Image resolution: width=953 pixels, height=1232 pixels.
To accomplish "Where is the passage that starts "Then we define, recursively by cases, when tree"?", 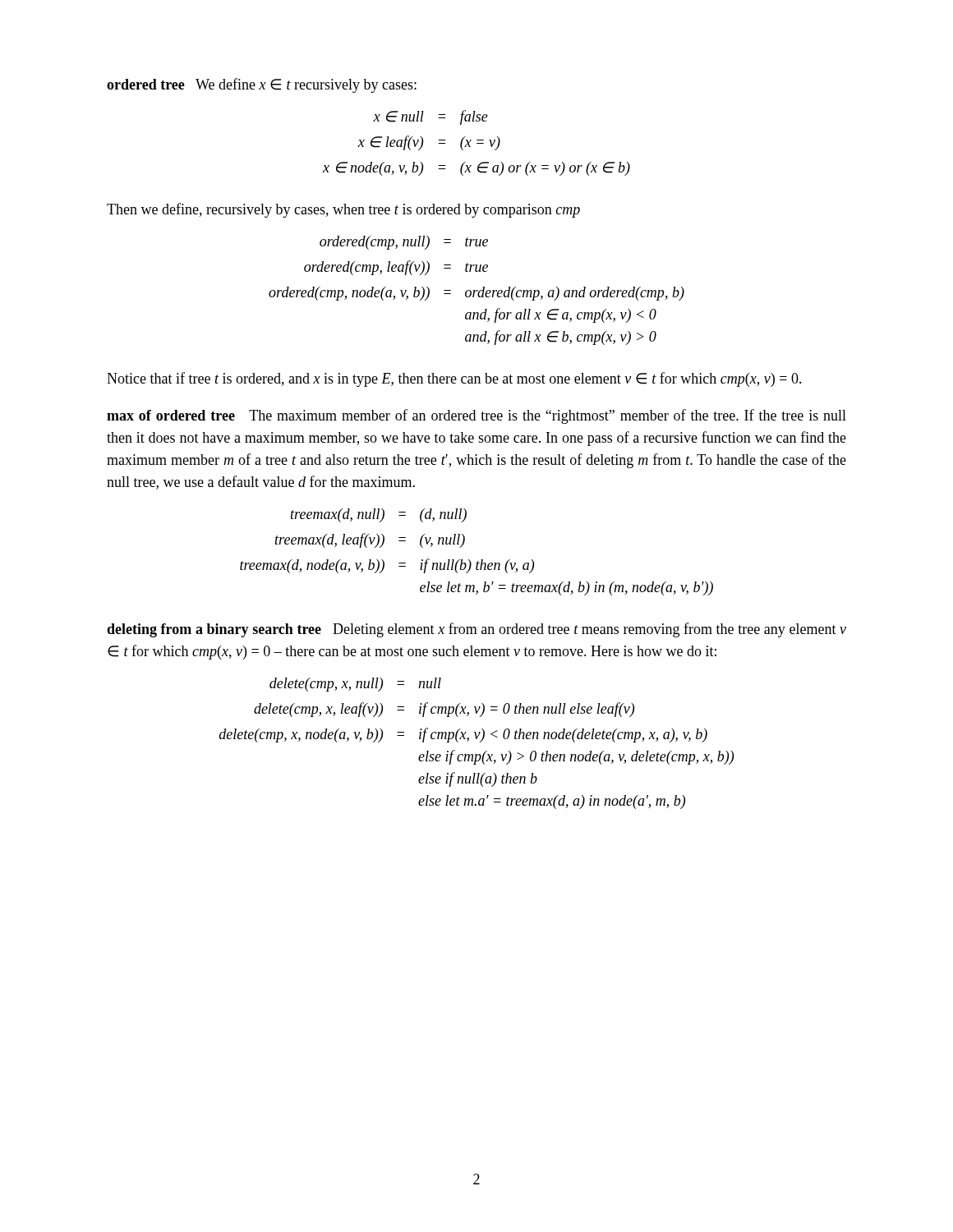I will [344, 209].
